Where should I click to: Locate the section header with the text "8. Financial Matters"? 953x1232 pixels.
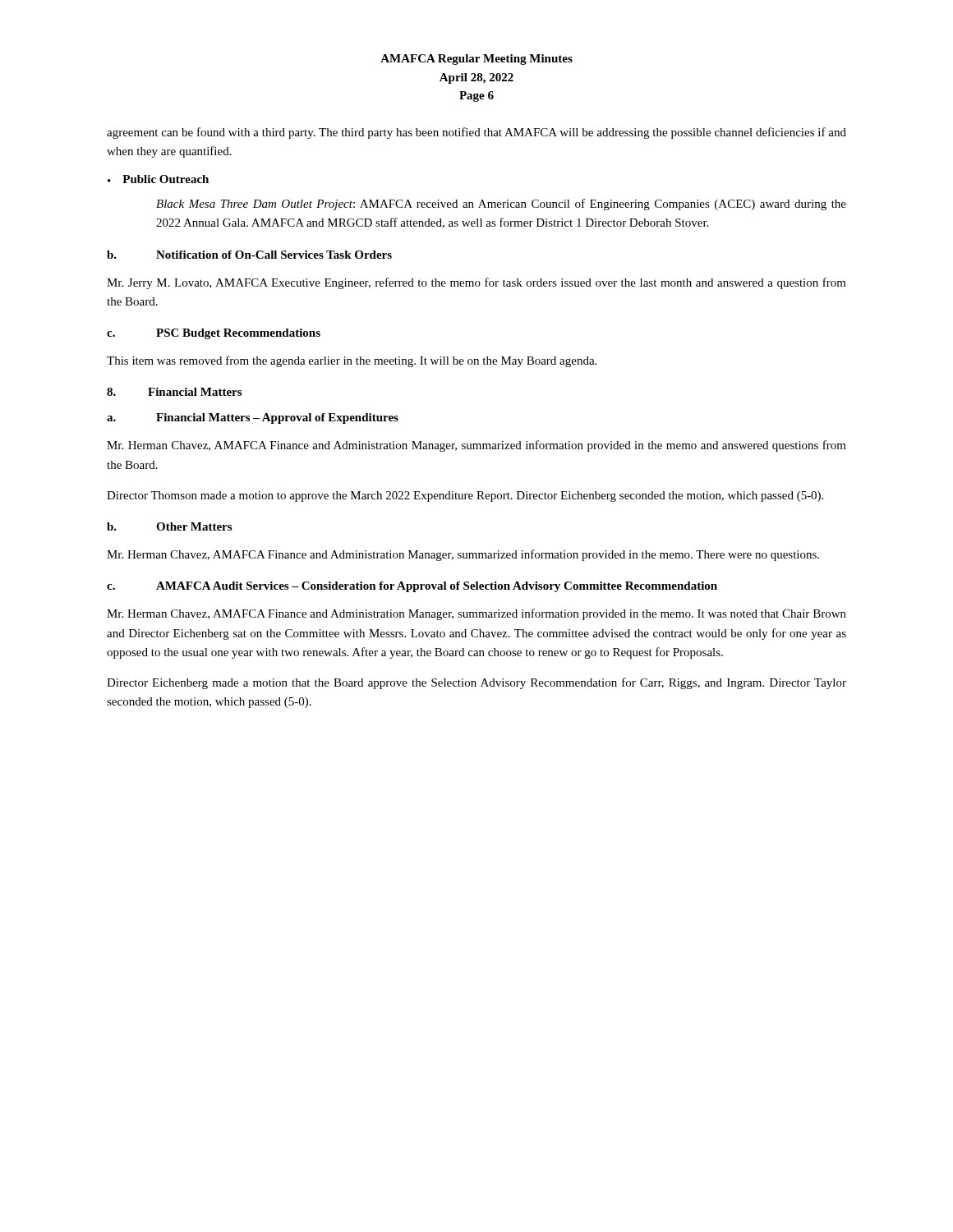(x=174, y=392)
